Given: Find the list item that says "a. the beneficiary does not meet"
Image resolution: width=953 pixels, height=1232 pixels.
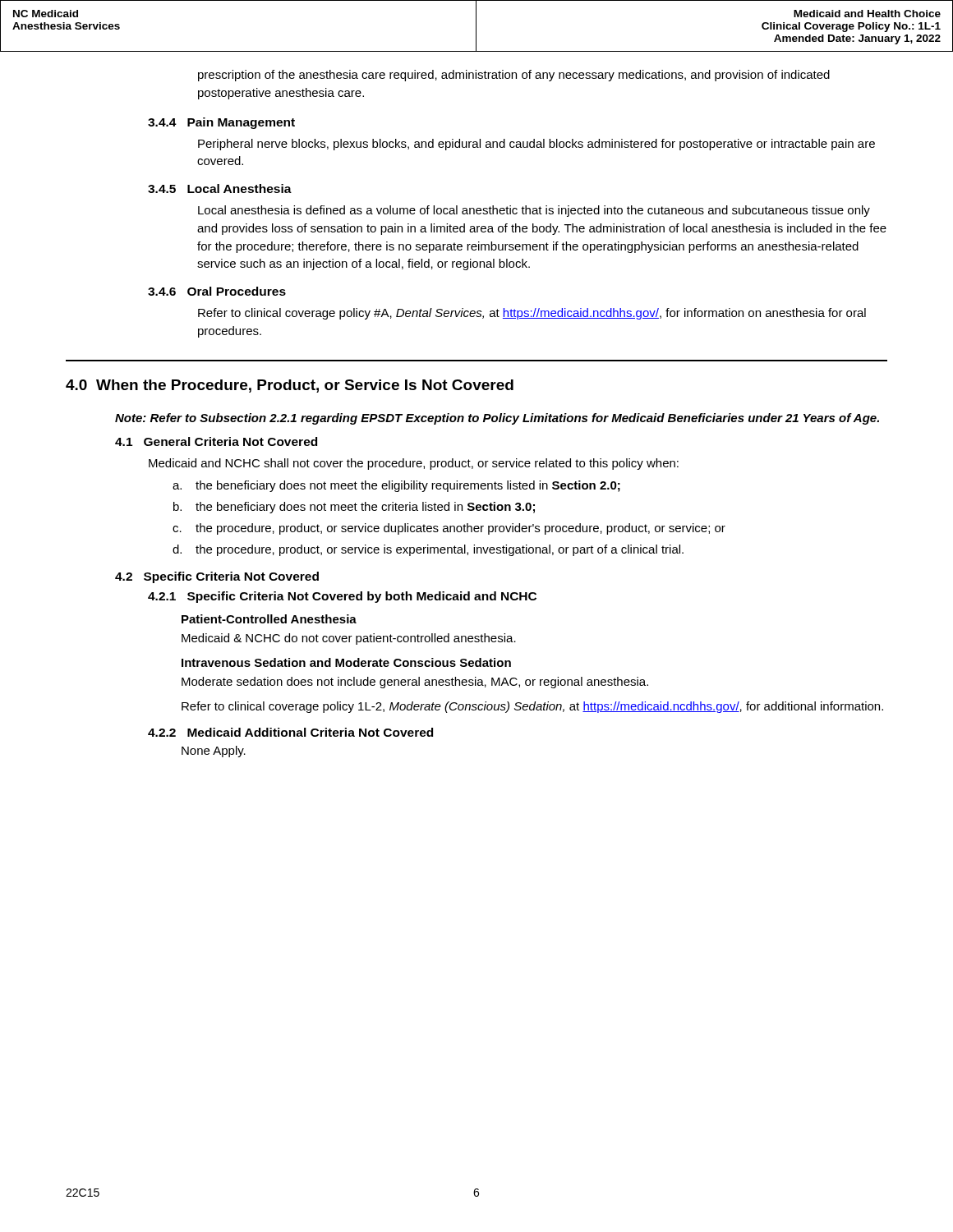Looking at the screenshot, I should [530, 485].
